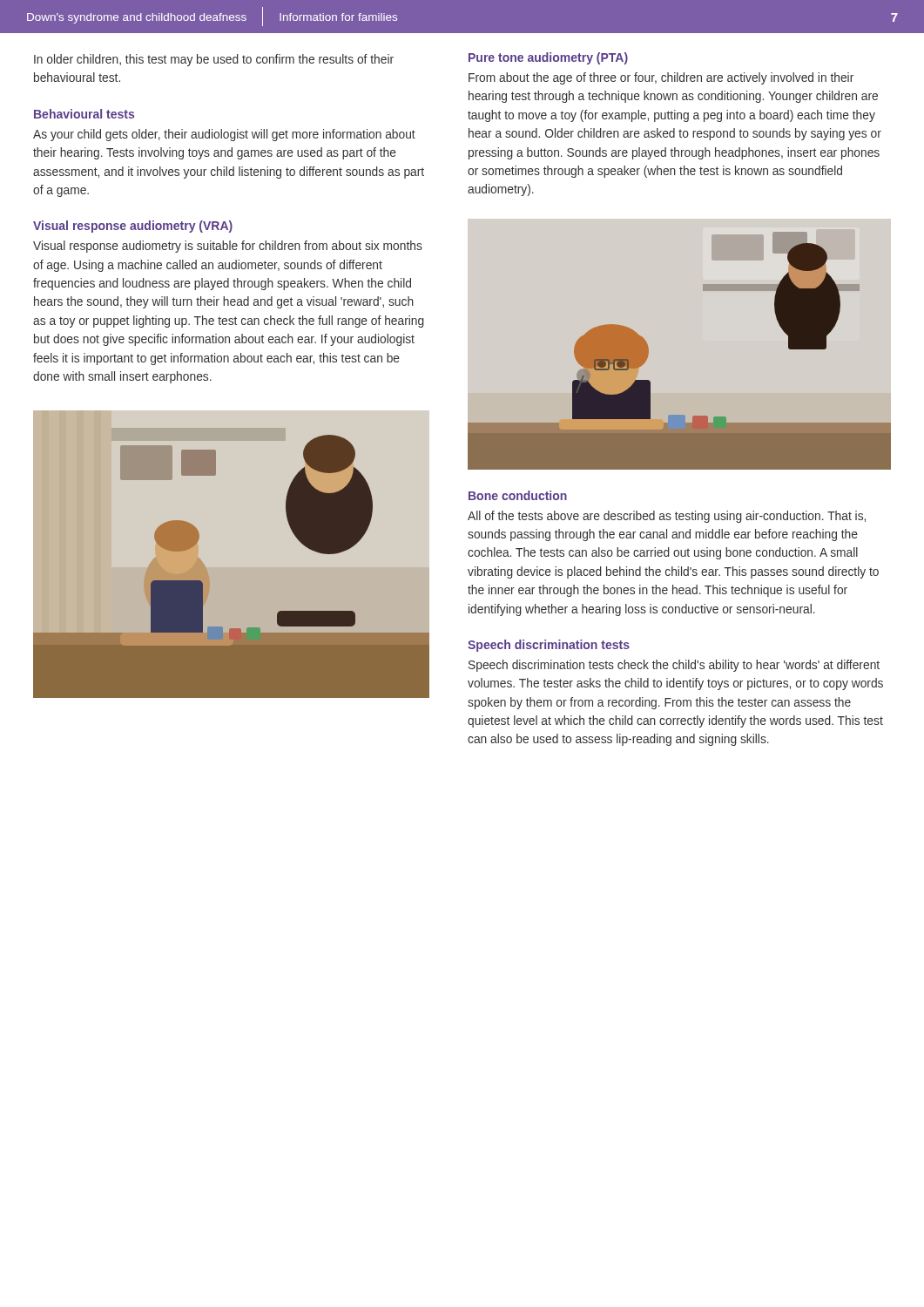Select the text starting "Visual response audiometry (VRA)"
This screenshot has width=924, height=1307.
(133, 226)
